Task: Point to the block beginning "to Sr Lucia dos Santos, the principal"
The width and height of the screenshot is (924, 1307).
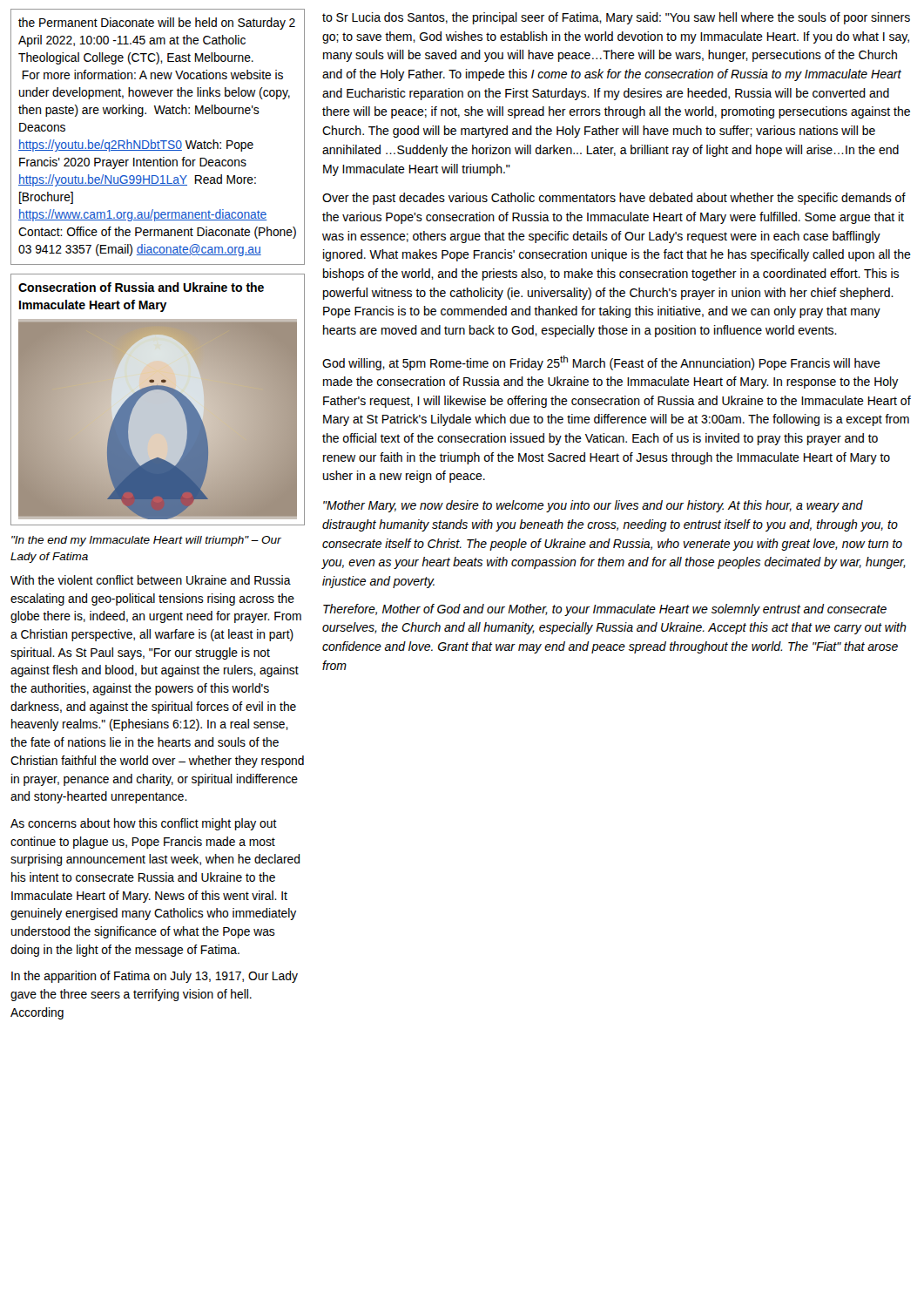Action: click(x=616, y=93)
